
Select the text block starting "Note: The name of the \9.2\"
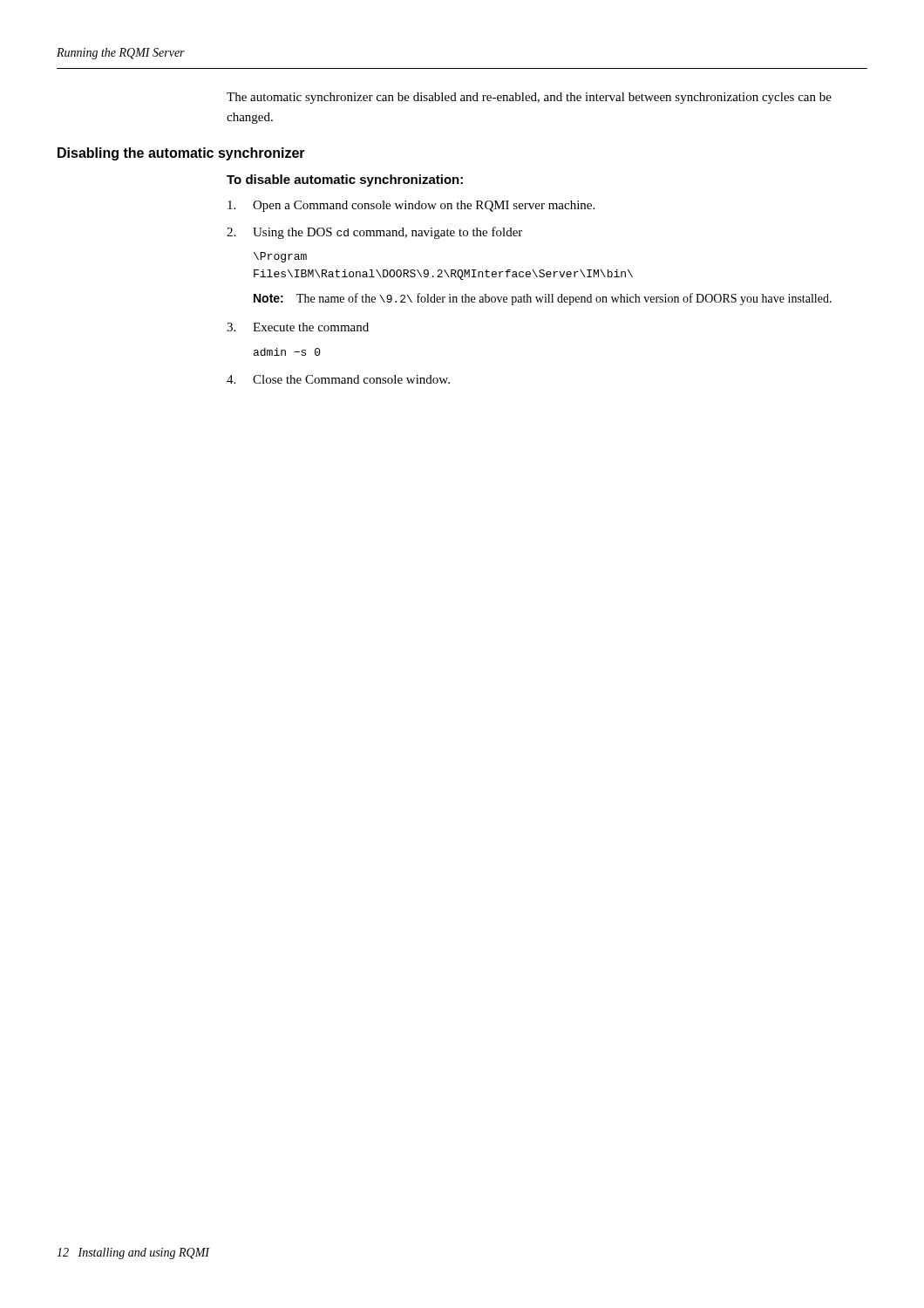tap(560, 299)
